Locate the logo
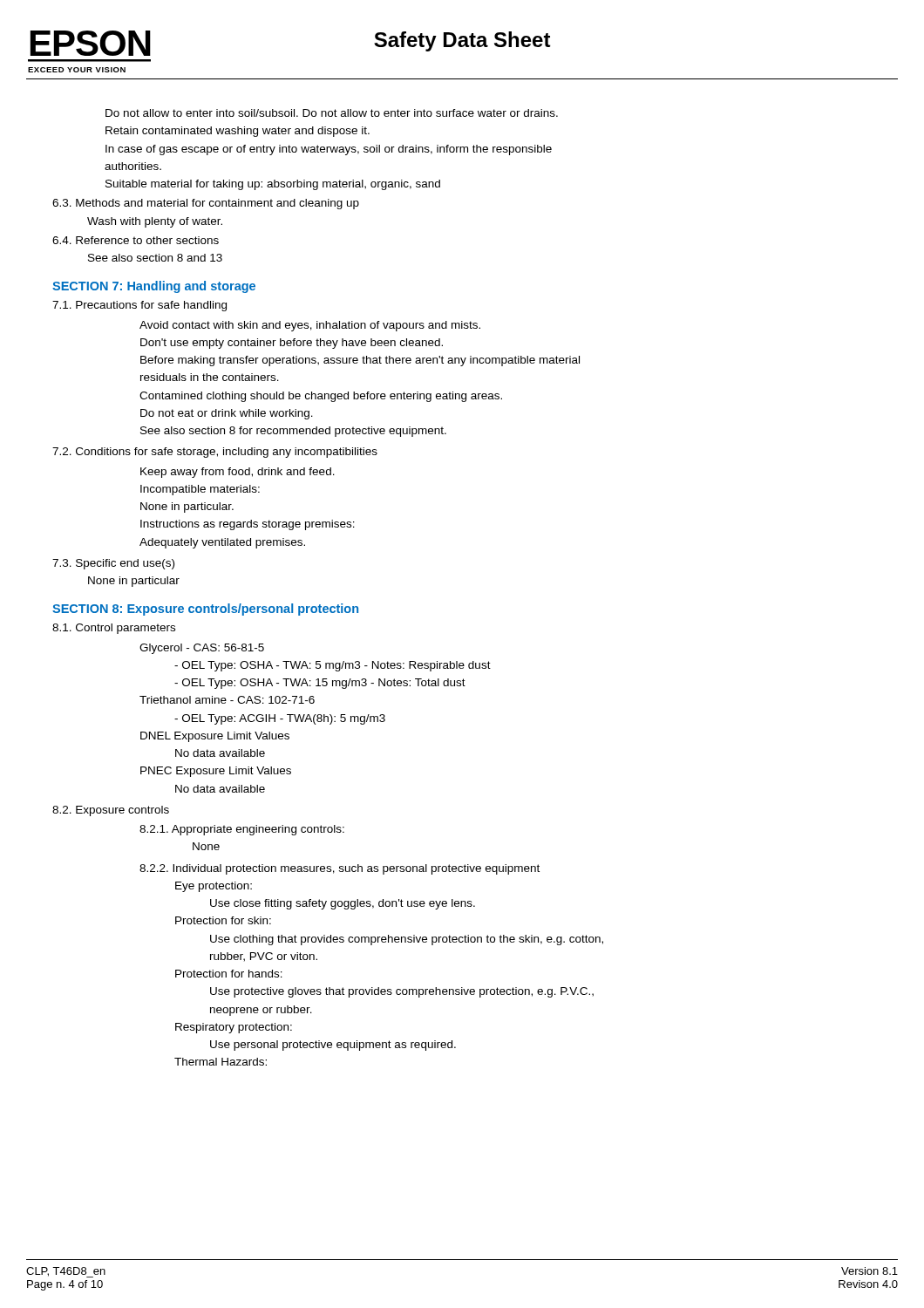The image size is (924, 1308). pos(89,46)
